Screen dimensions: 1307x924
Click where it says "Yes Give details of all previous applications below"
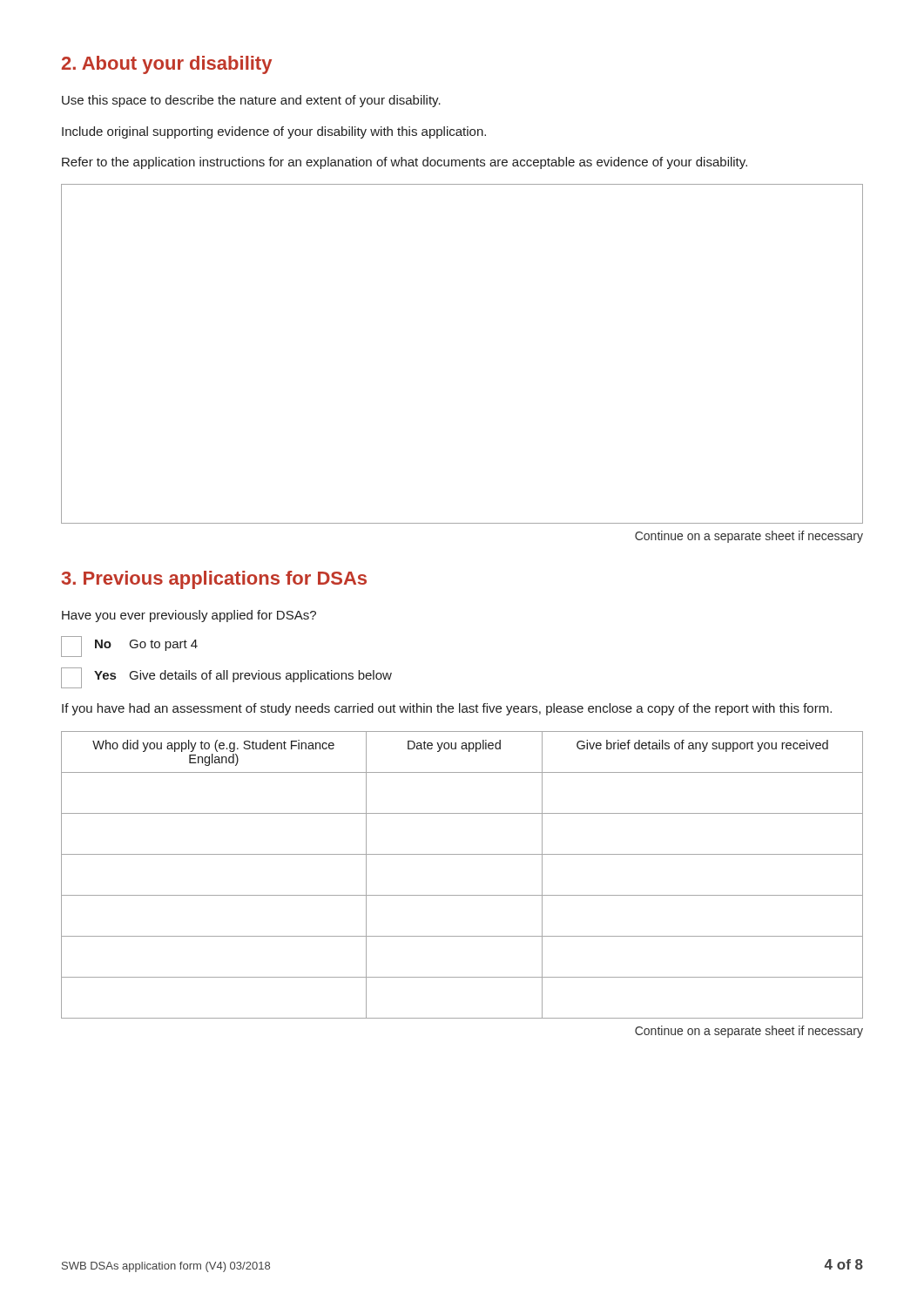click(x=226, y=678)
